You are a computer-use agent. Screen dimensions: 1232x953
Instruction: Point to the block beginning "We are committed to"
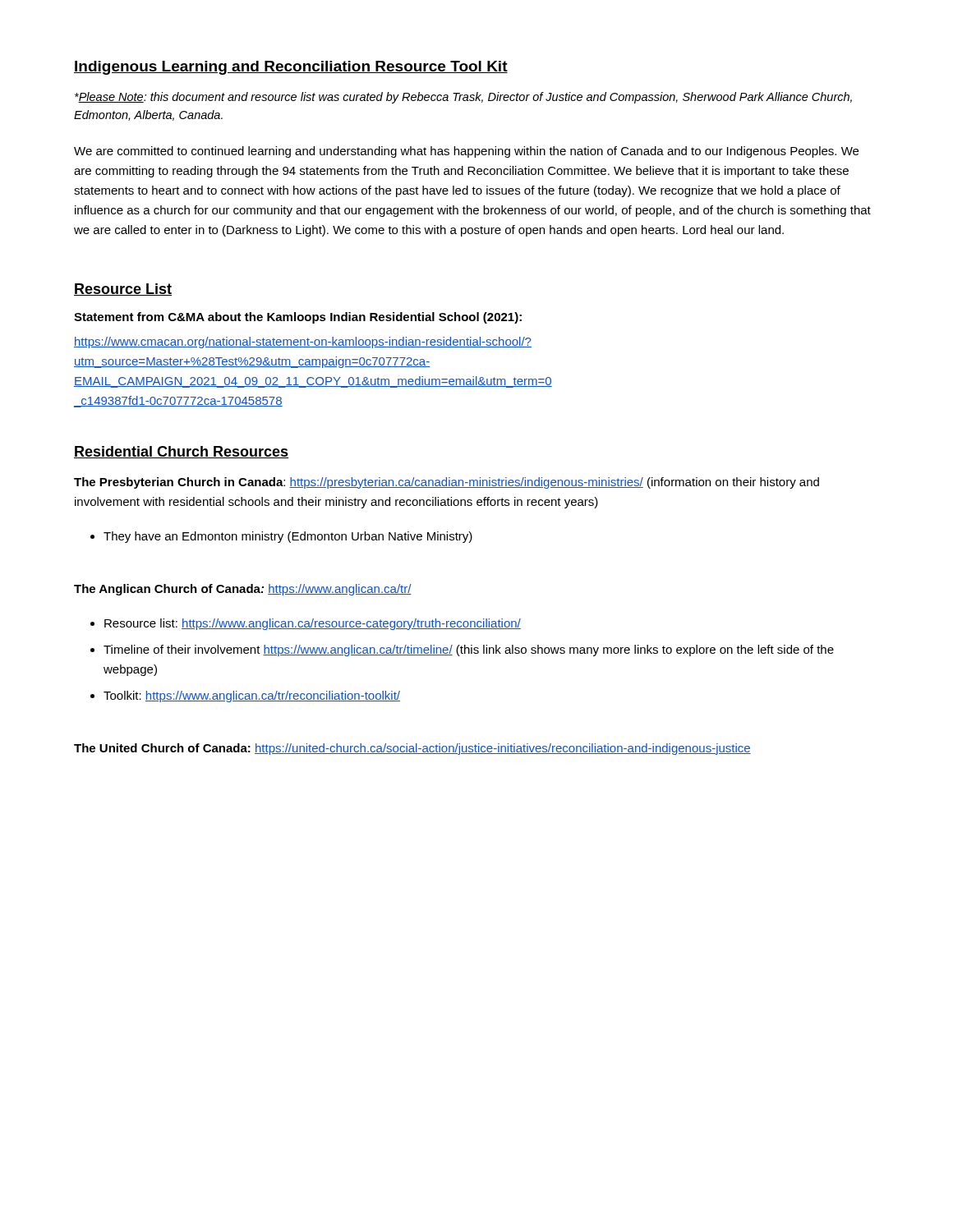(476, 190)
